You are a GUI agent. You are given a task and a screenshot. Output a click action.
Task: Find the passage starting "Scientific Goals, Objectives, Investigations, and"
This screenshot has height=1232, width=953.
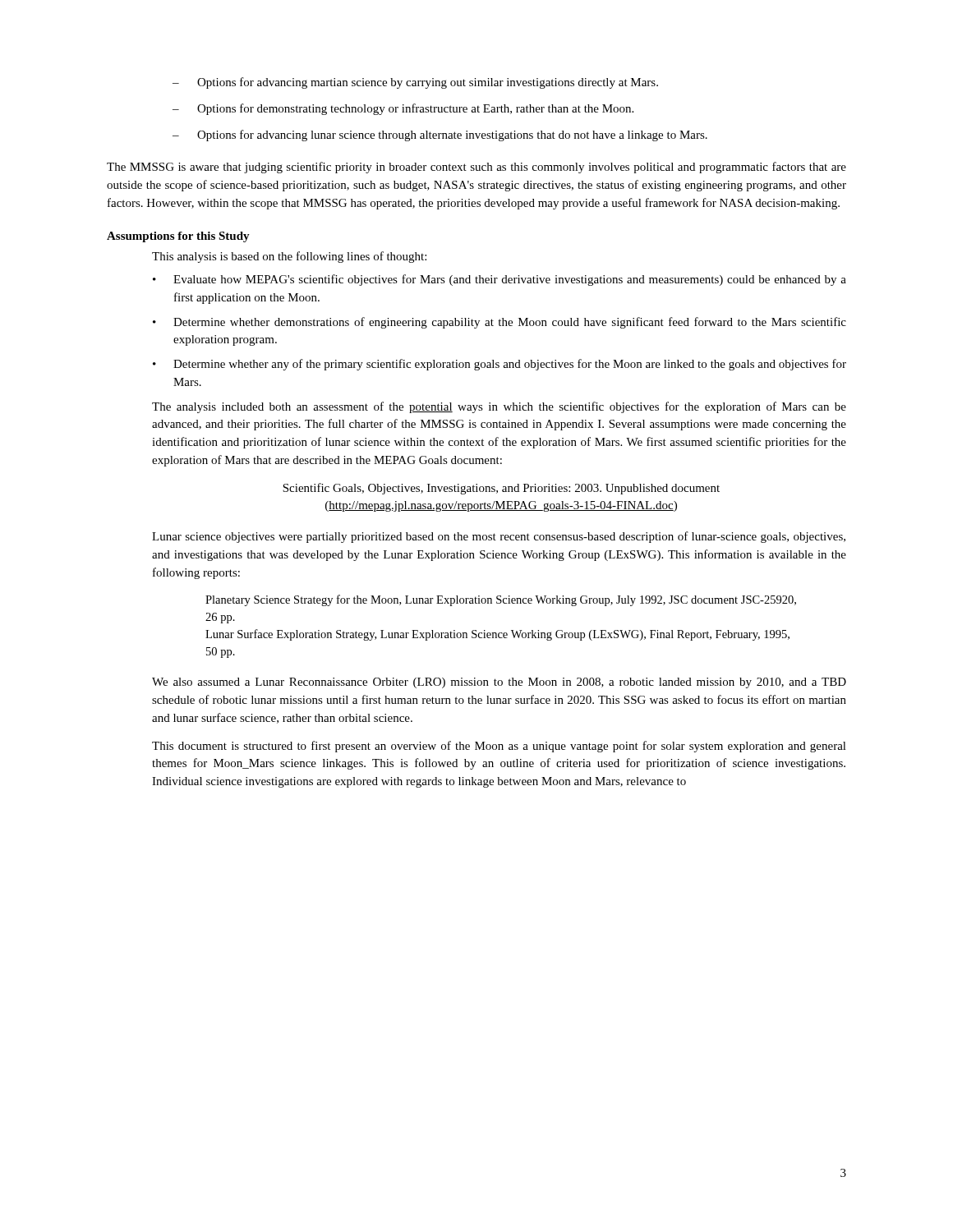[501, 496]
